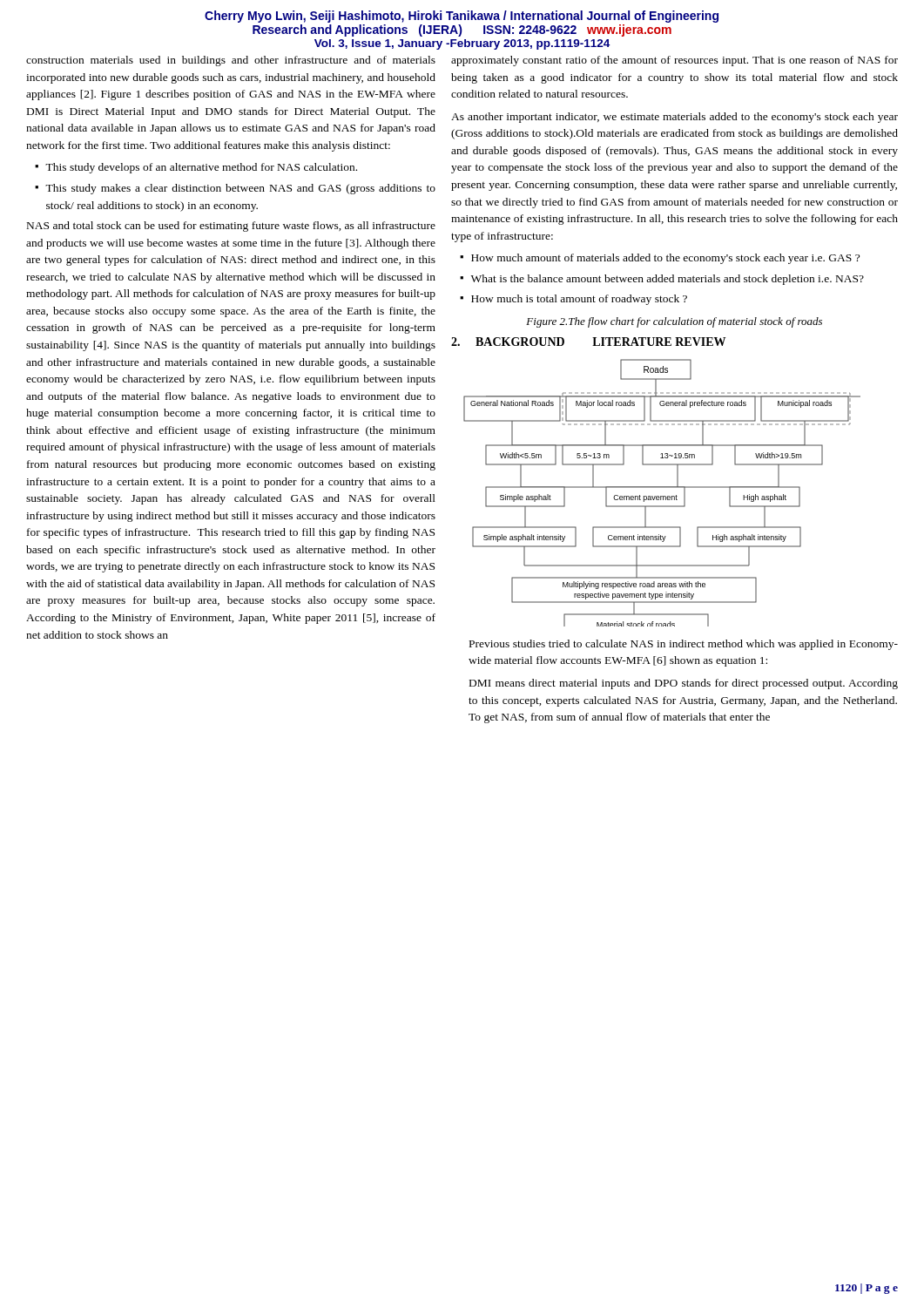This screenshot has height=1307, width=924.
Task: Click on the block starting "▪ This study develops of an alternative"
Action: pyautogui.click(x=235, y=167)
